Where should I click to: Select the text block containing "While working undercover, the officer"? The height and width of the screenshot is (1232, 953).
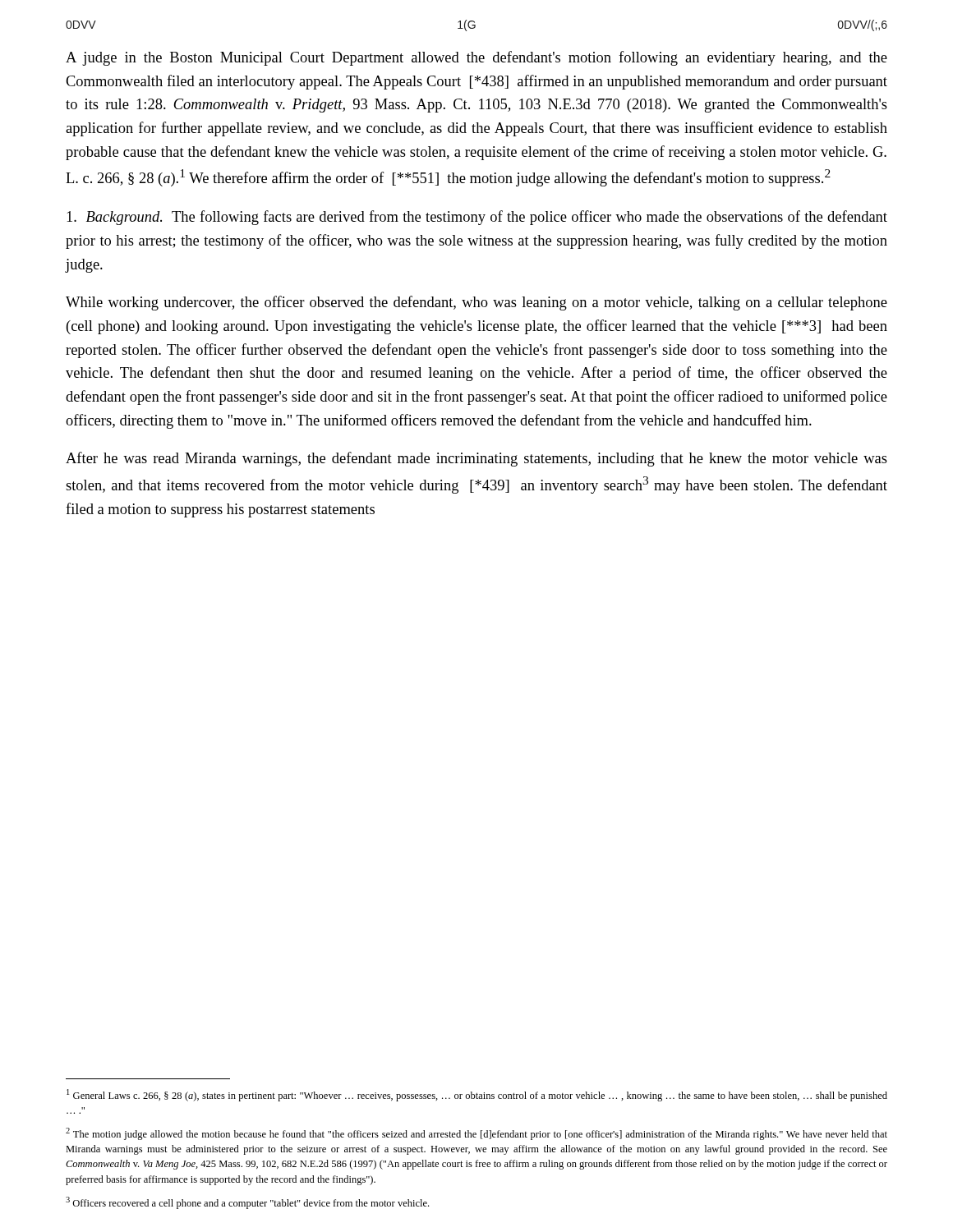476,361
